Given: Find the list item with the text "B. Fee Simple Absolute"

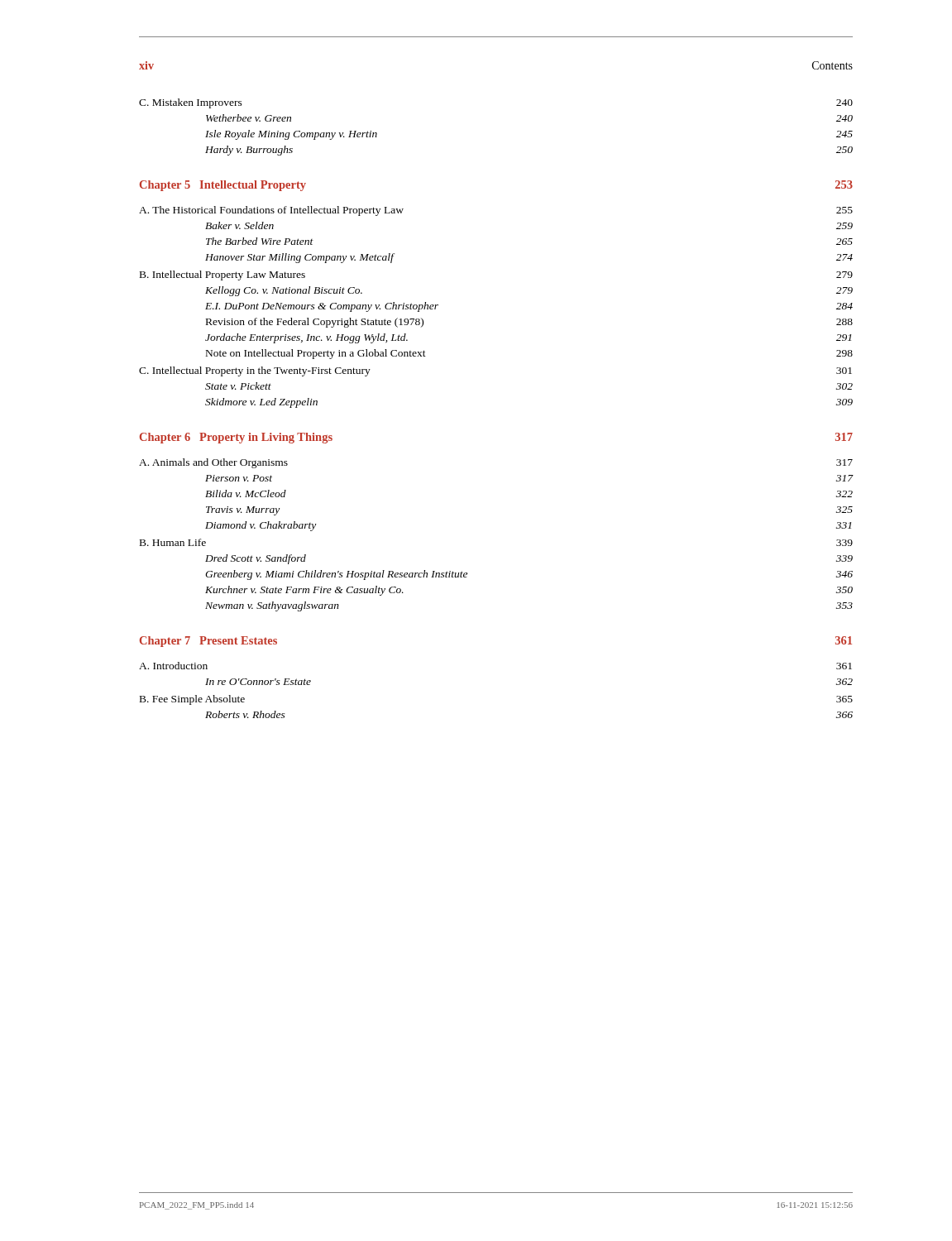Looking at the screenshot, I should click(191, 700).
